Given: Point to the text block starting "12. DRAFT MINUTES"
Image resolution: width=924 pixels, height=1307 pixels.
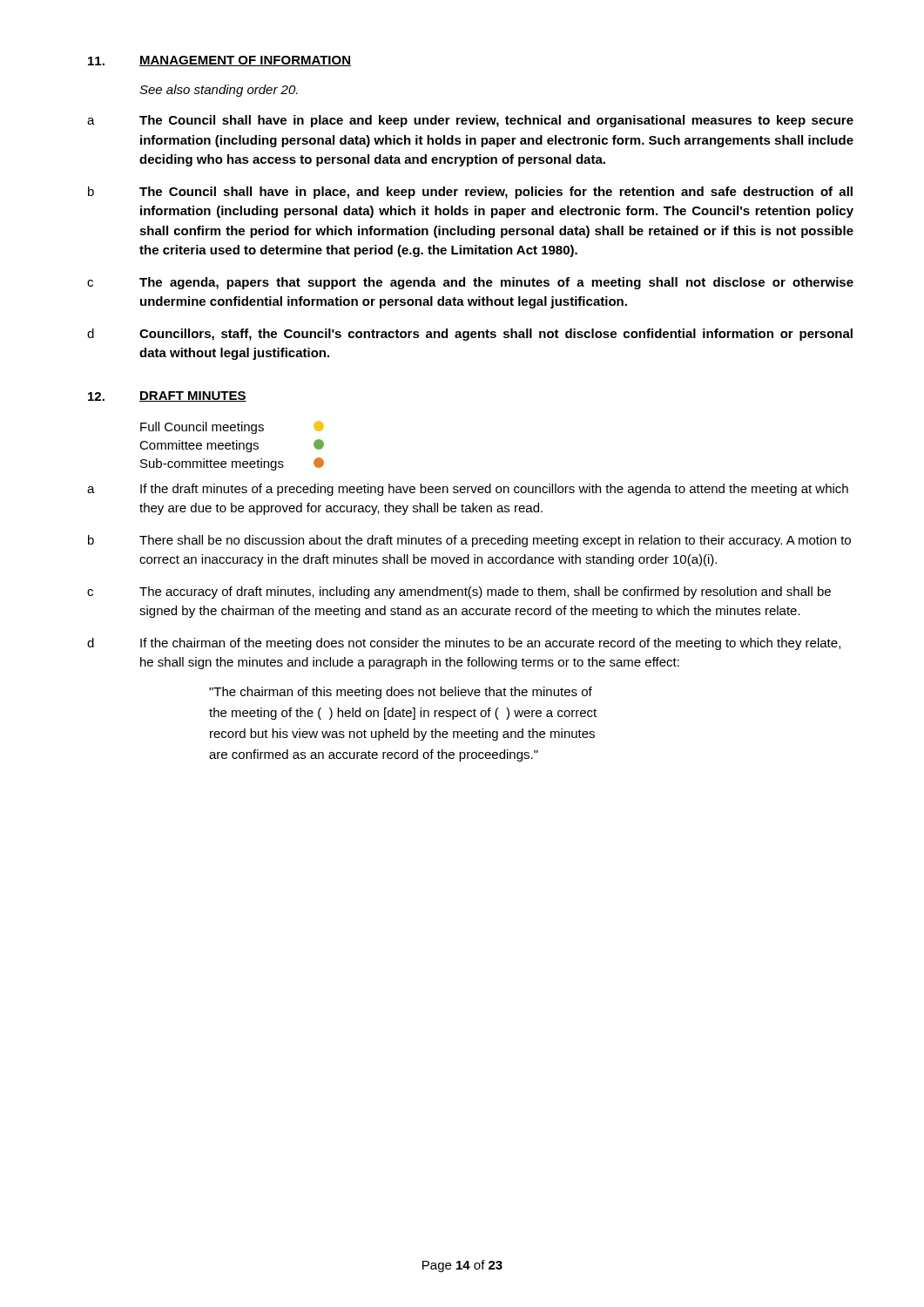Looking at the screenshot, I should pyautogui.click(x=167, y=395).
